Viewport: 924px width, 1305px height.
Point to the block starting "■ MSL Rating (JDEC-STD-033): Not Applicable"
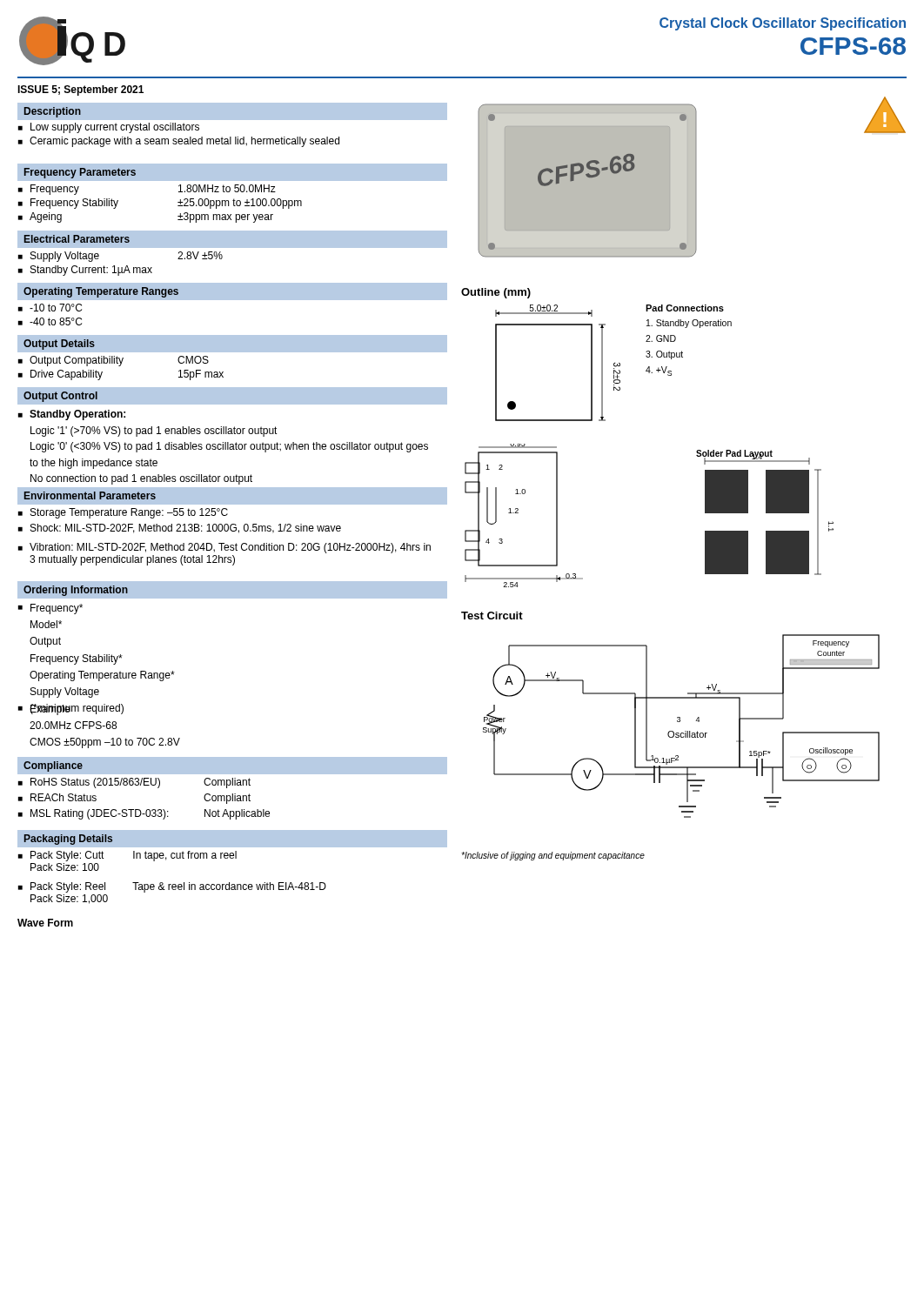tap(144, 813)
